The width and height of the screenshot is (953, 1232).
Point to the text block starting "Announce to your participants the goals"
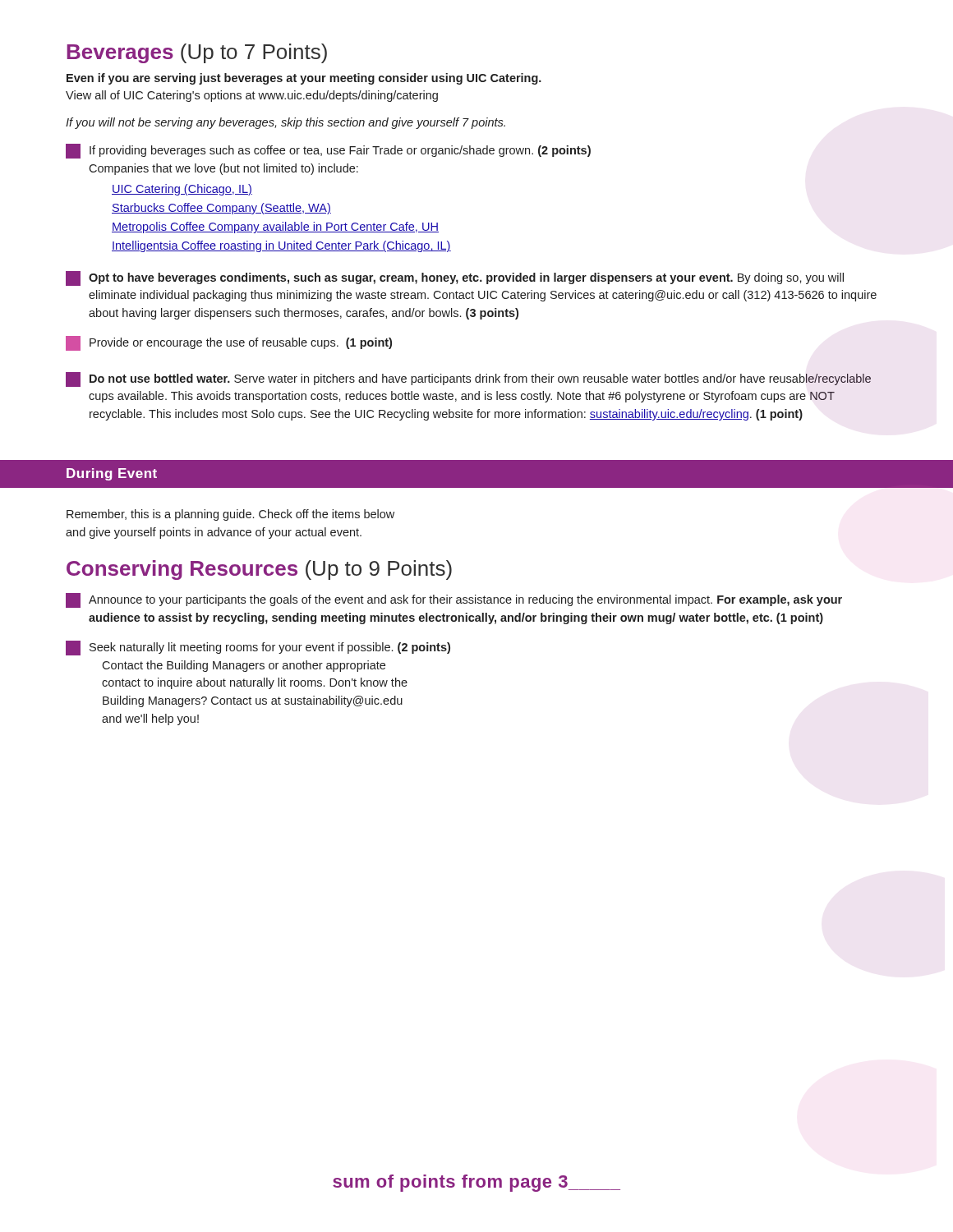click(x=476, y=609)
